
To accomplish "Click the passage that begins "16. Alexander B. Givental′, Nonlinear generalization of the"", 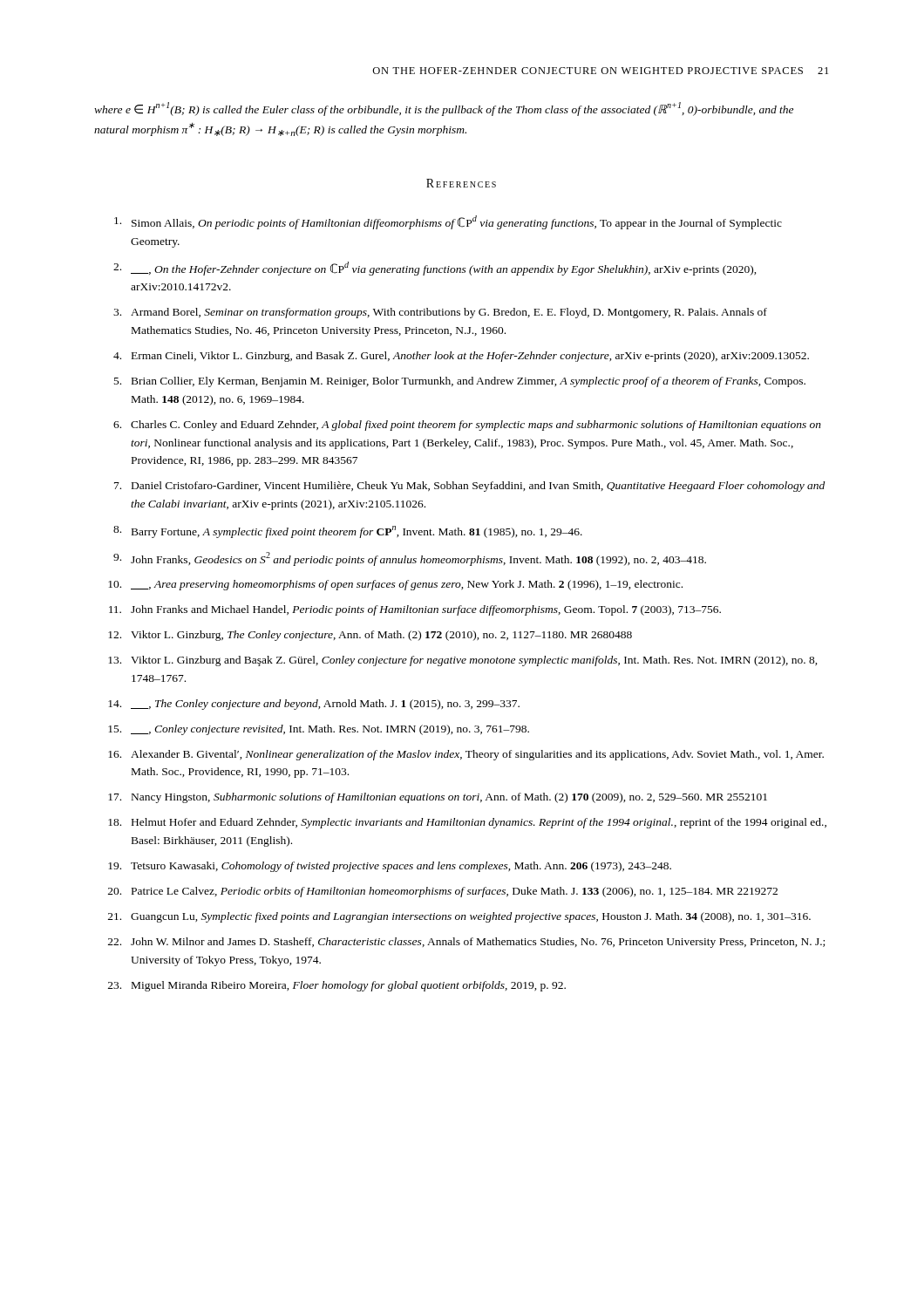I will (462, 763).
